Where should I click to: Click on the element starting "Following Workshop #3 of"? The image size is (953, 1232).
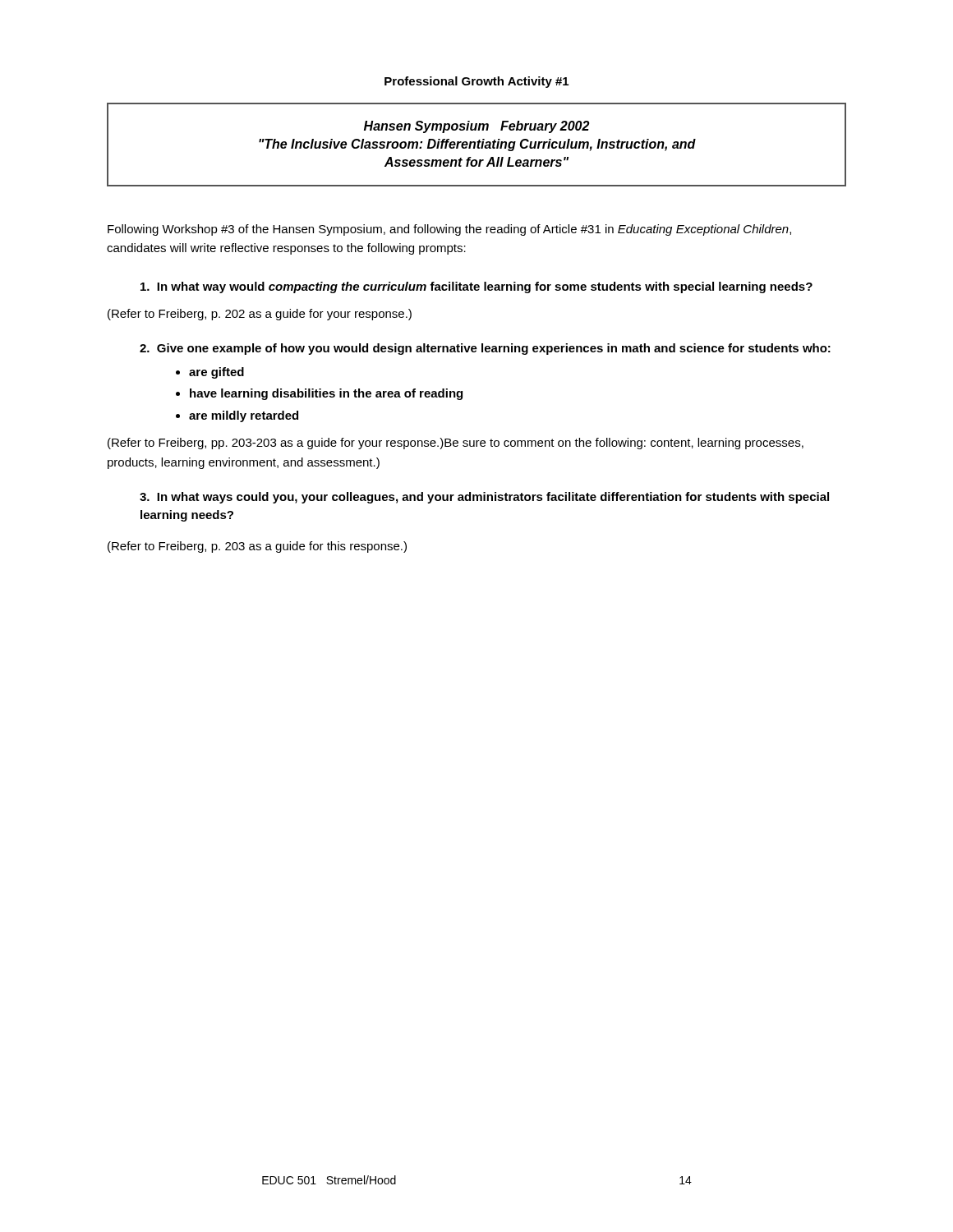click(450, 238)
